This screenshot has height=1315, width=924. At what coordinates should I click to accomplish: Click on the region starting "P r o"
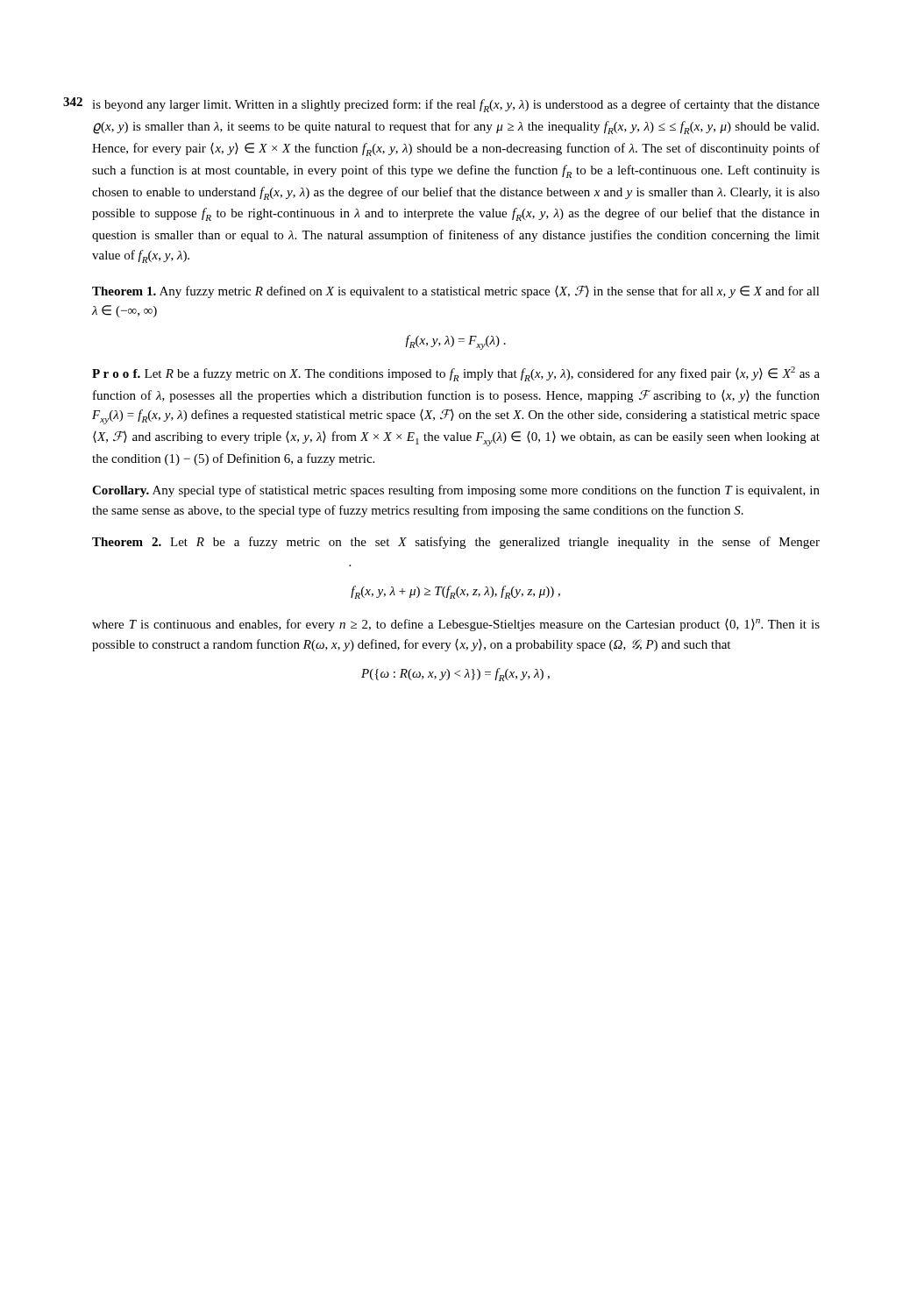coord(456,415)
